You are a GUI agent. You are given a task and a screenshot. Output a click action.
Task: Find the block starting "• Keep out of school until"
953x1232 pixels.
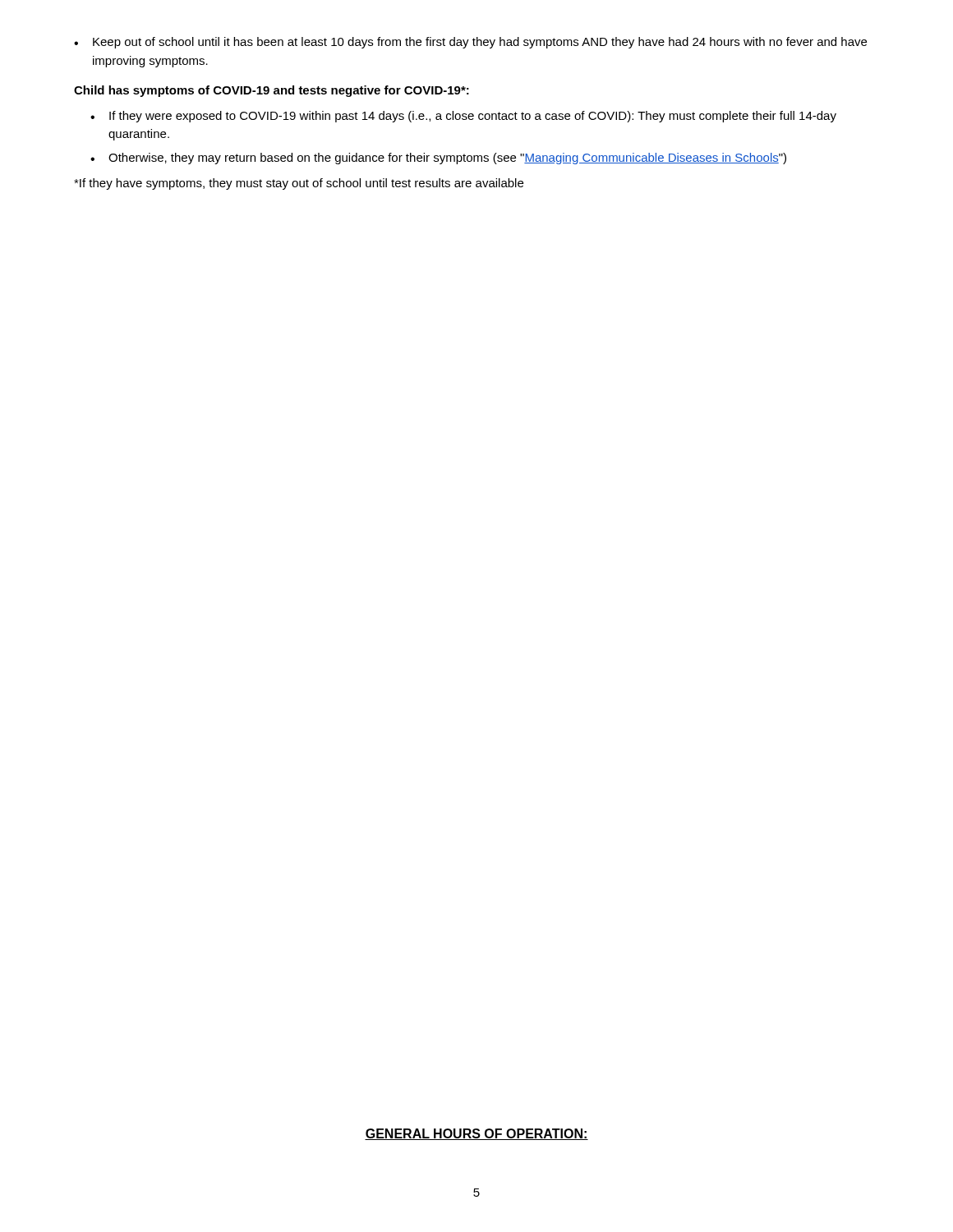[476, 51]
